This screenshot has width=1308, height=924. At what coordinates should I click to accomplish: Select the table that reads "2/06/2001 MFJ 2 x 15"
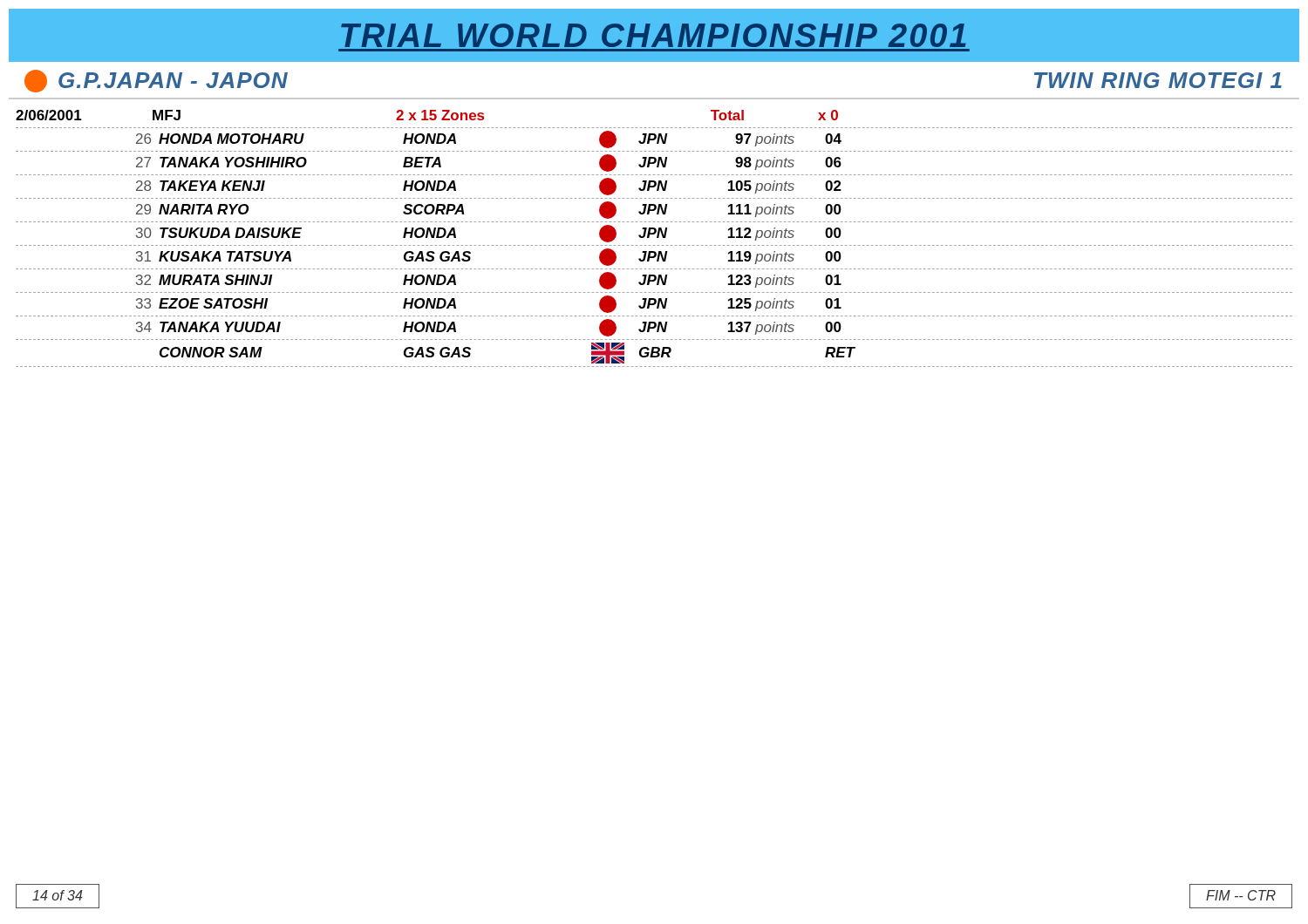point(654,233)
